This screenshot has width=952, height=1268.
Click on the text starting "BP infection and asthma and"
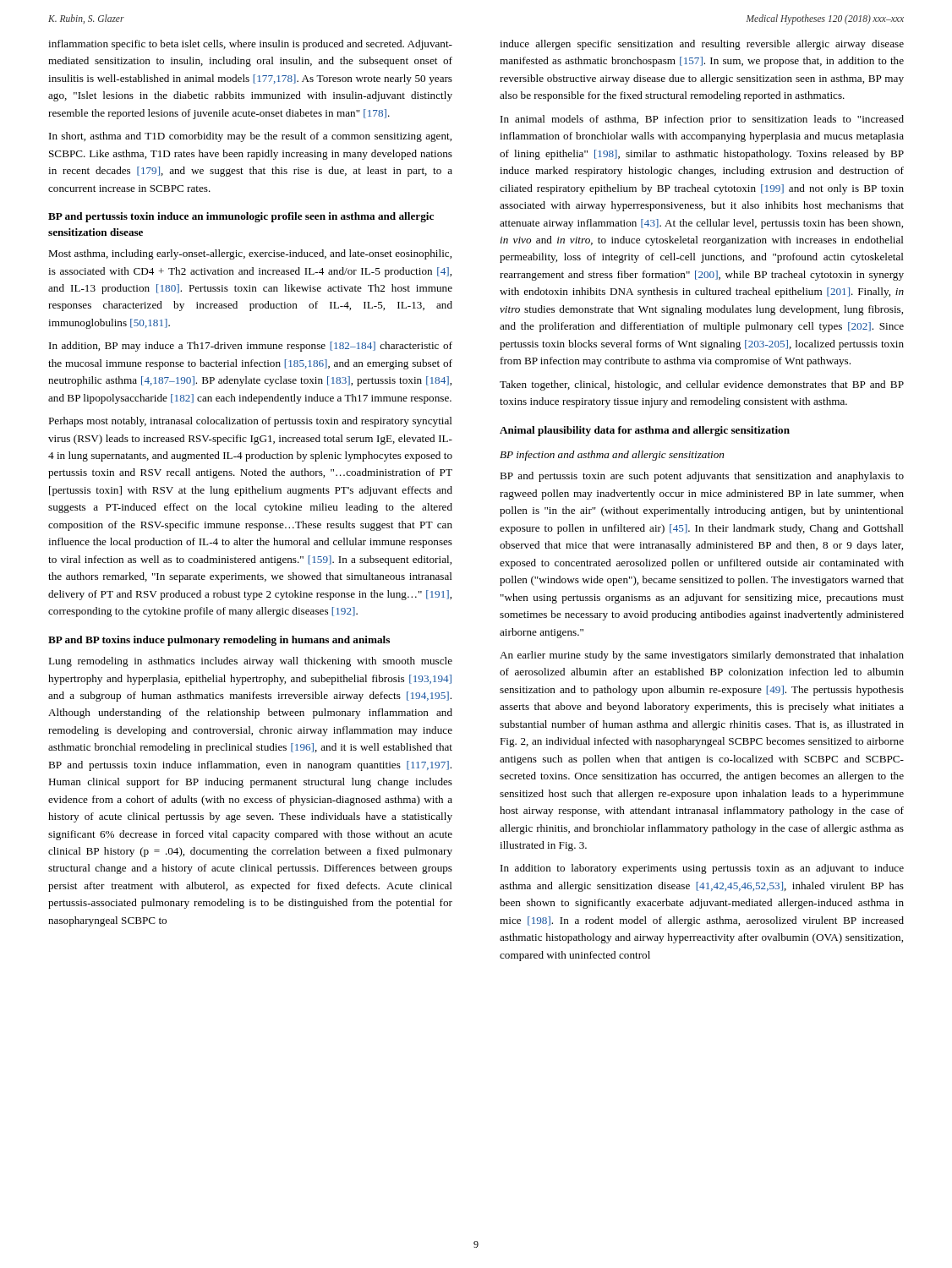click(612, 454)
